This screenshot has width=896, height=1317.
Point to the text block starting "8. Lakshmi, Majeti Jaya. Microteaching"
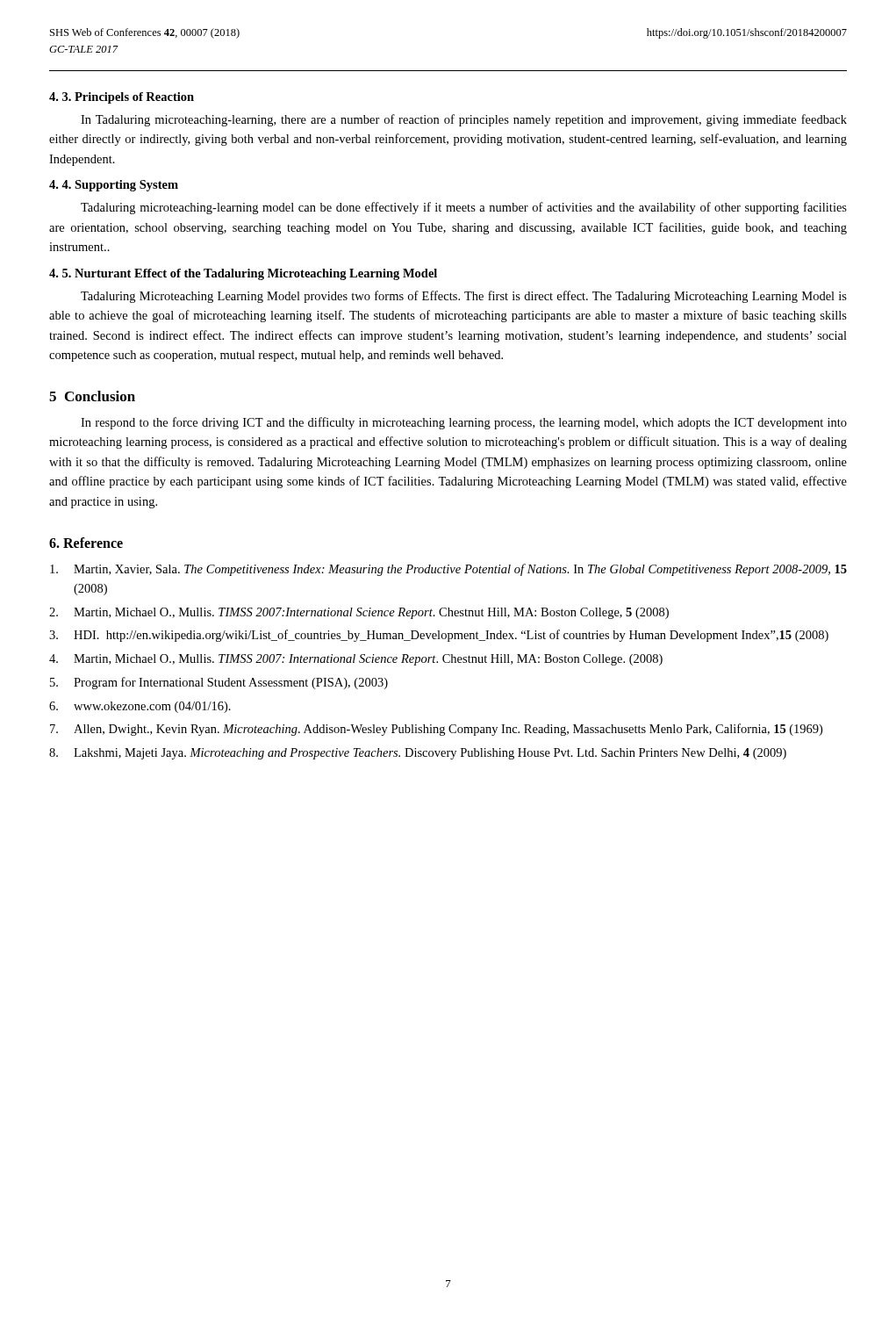(x=418, y=753)
